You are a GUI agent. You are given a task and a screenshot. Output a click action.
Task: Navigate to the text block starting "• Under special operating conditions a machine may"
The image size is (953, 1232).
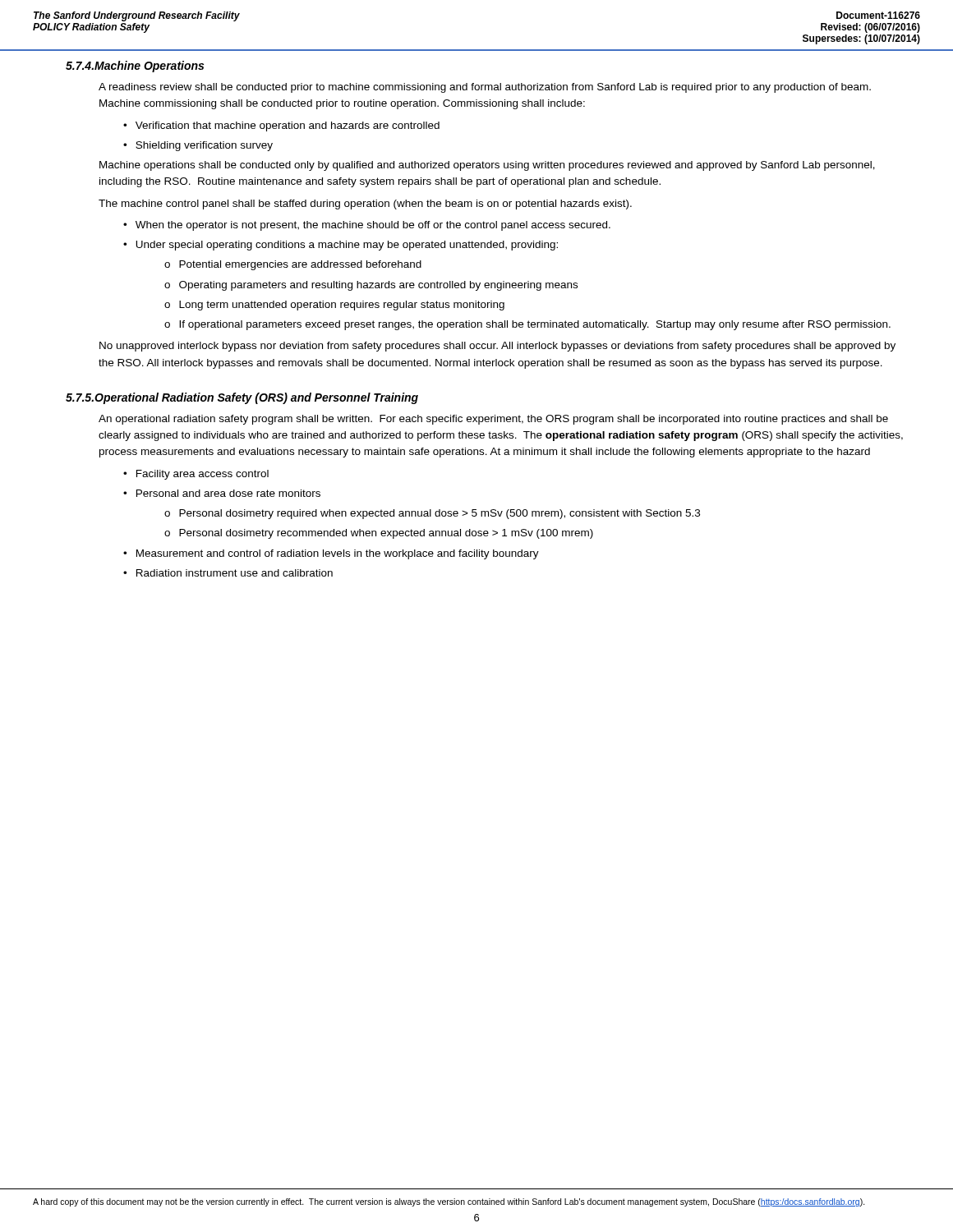coord(341,245)
